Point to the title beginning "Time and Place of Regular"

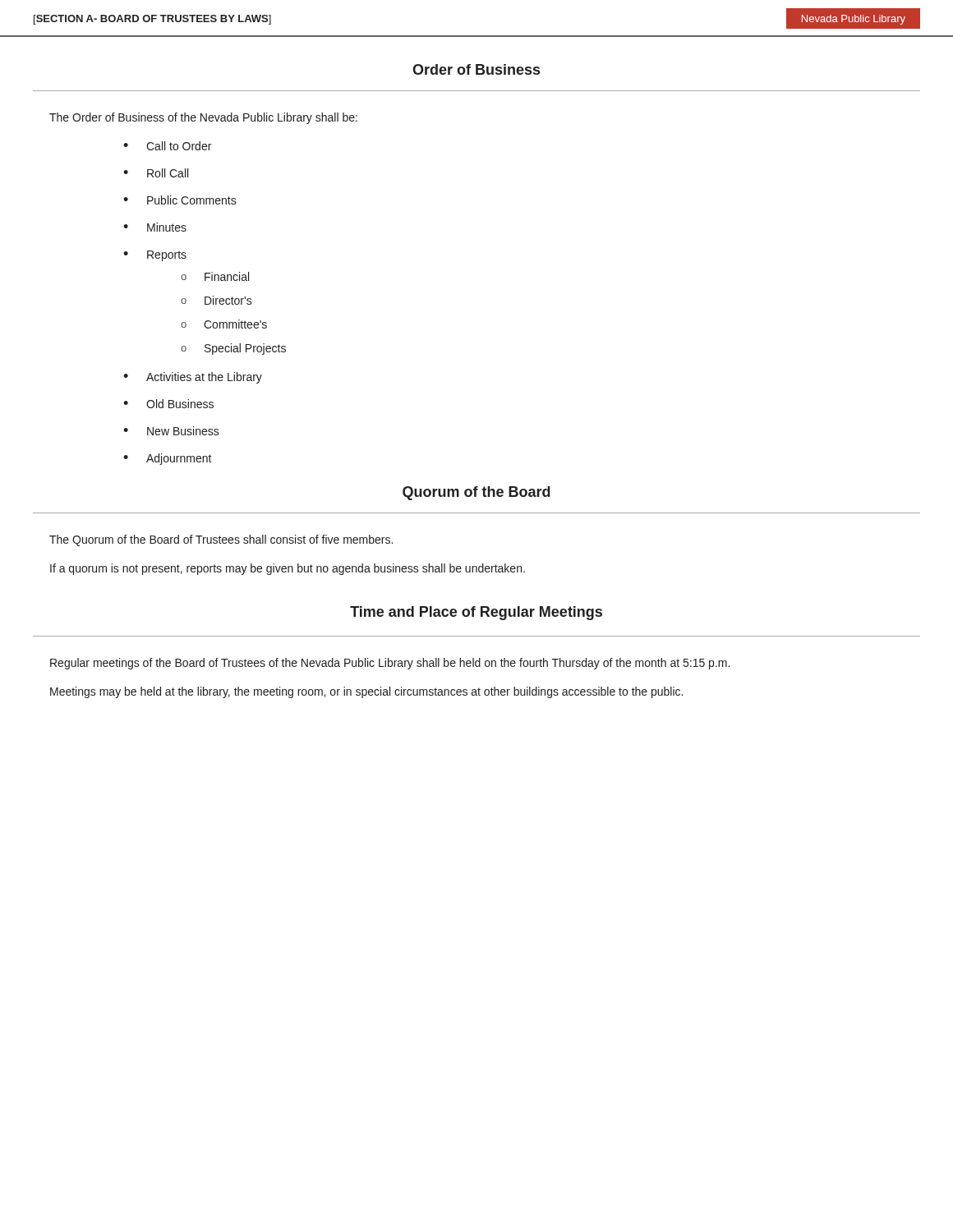(476, 612)
